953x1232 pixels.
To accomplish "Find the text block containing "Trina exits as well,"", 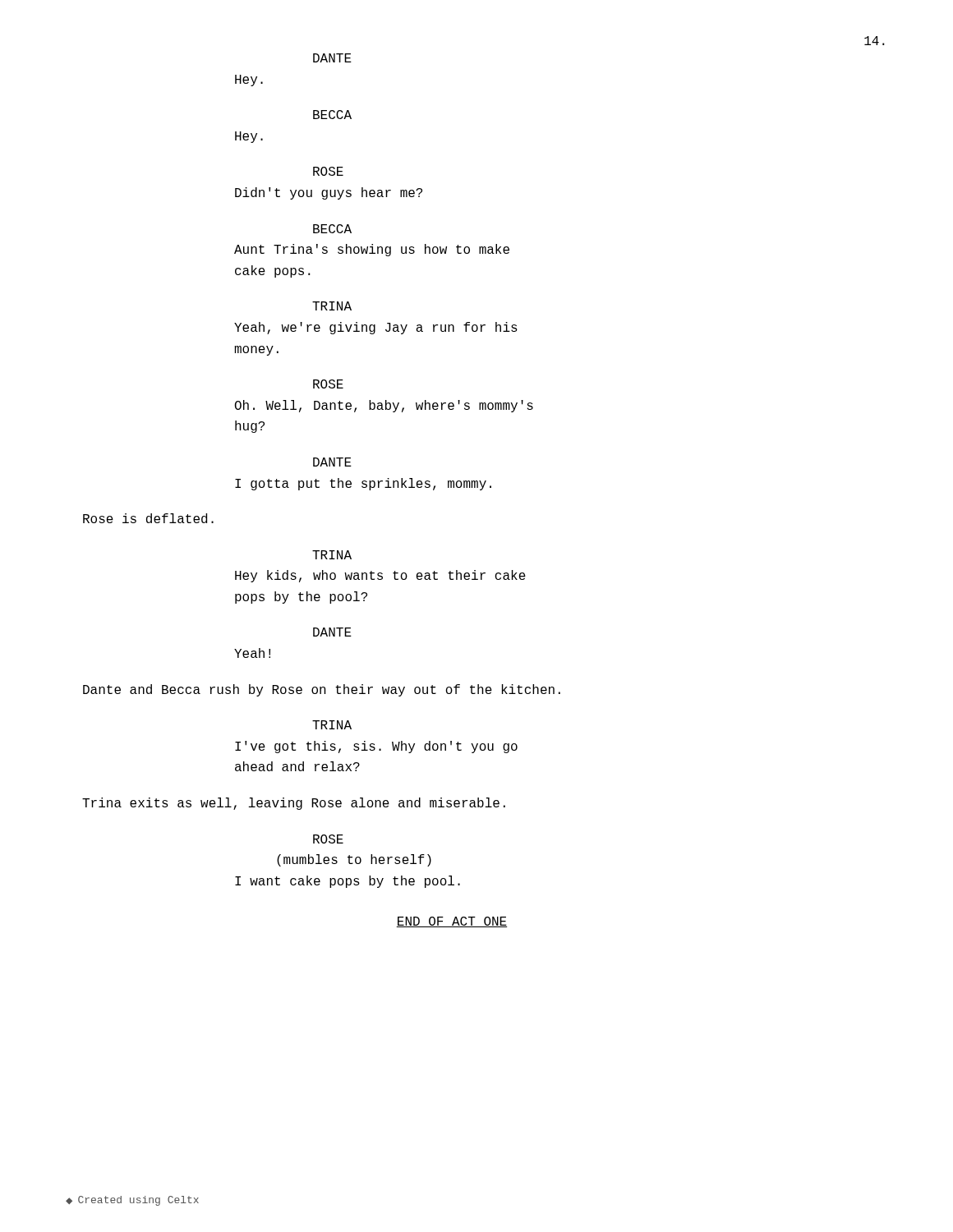I will (x=452, y=805).
